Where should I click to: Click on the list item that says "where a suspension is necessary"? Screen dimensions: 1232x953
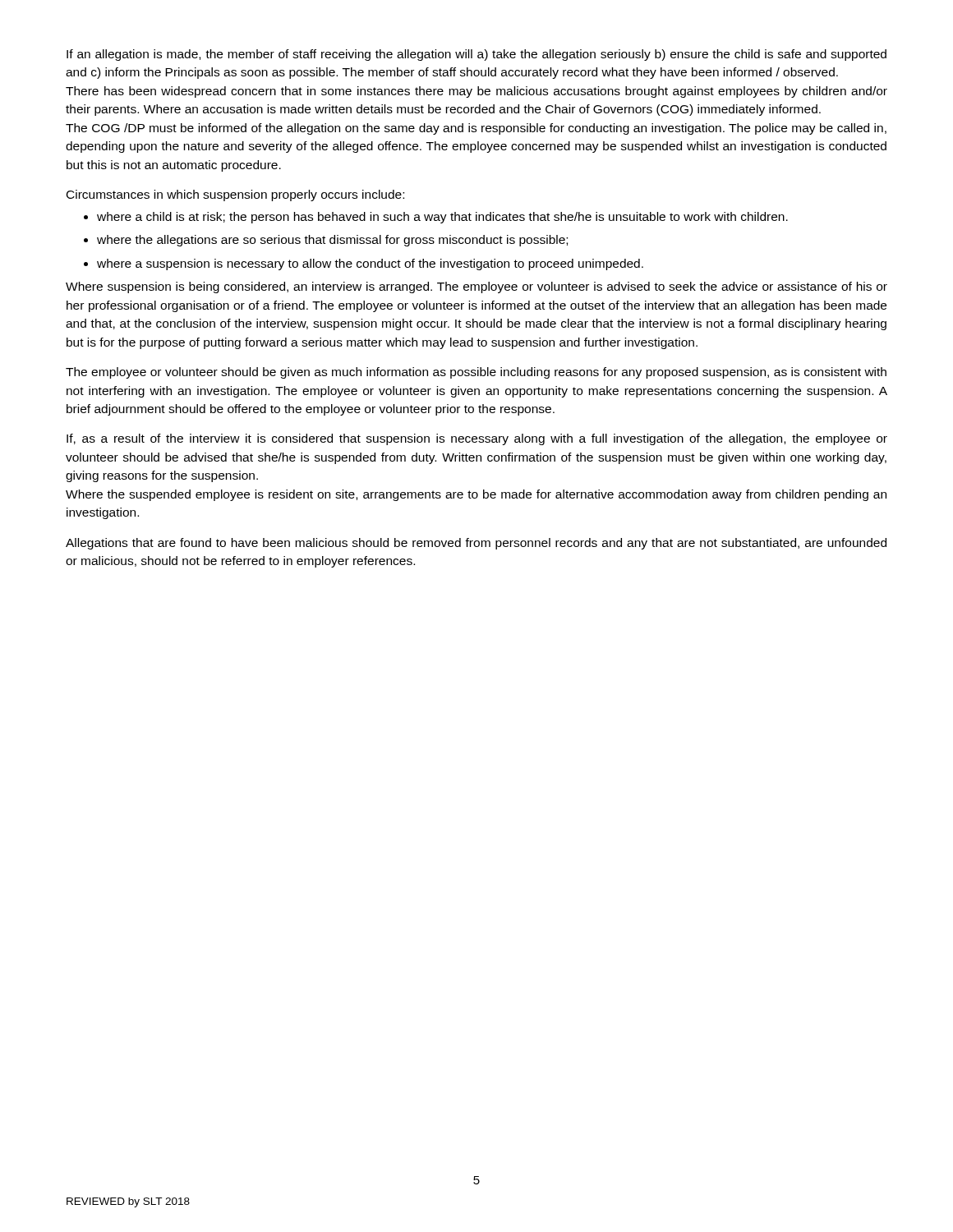click(x=371, y=263)
